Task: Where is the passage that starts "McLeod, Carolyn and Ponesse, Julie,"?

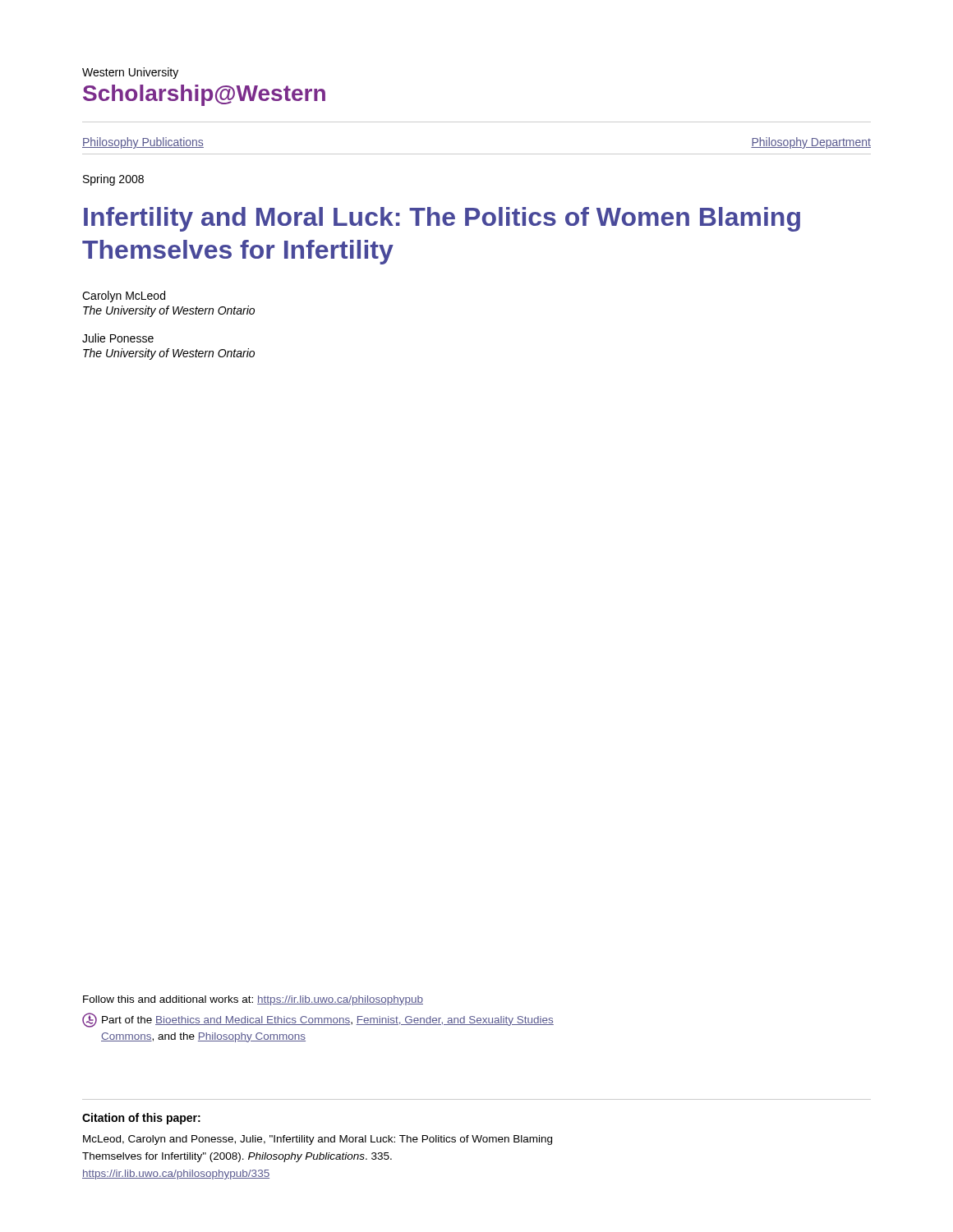Action: coord(318,1156)
